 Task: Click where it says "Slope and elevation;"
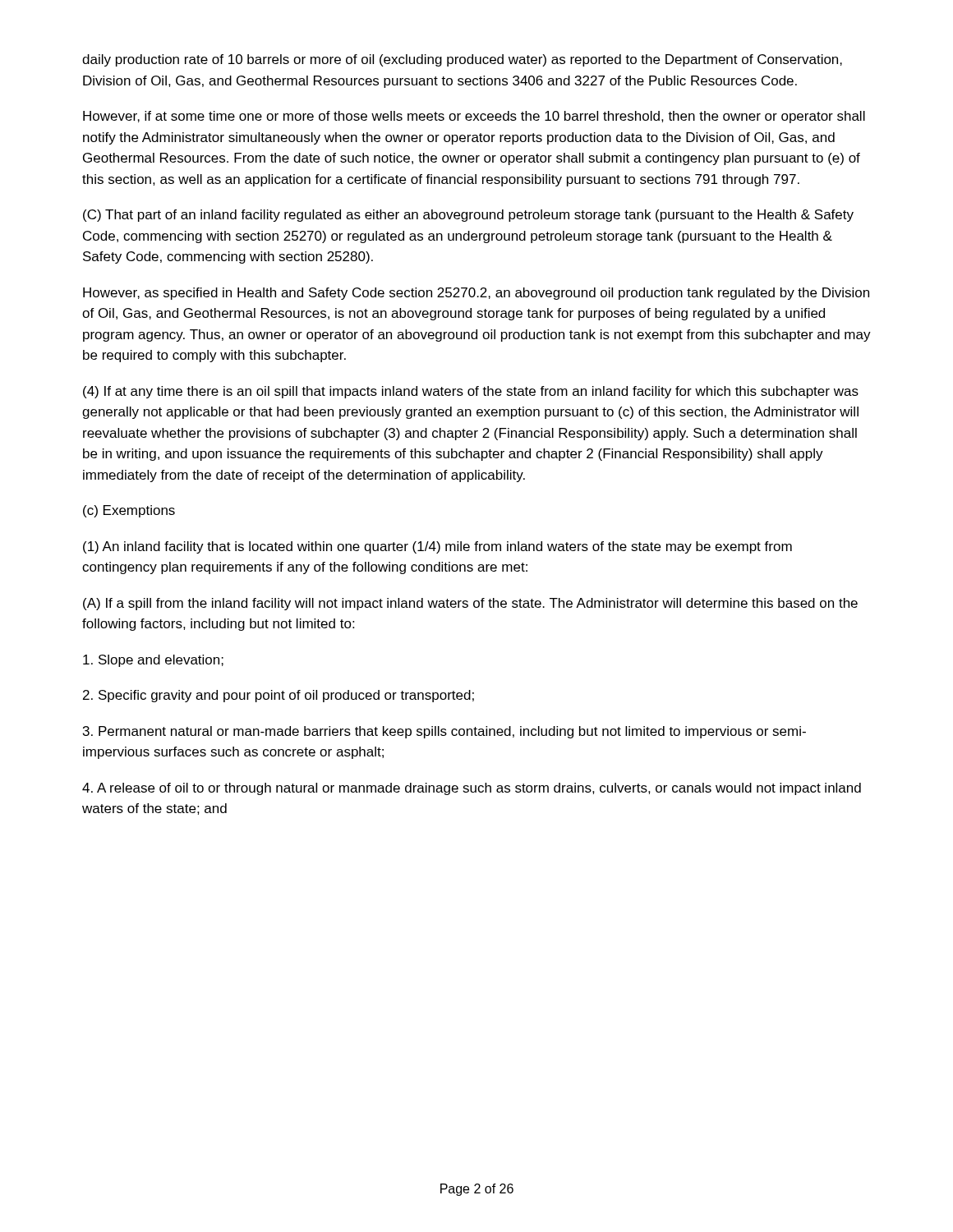[x=153, y=660]
